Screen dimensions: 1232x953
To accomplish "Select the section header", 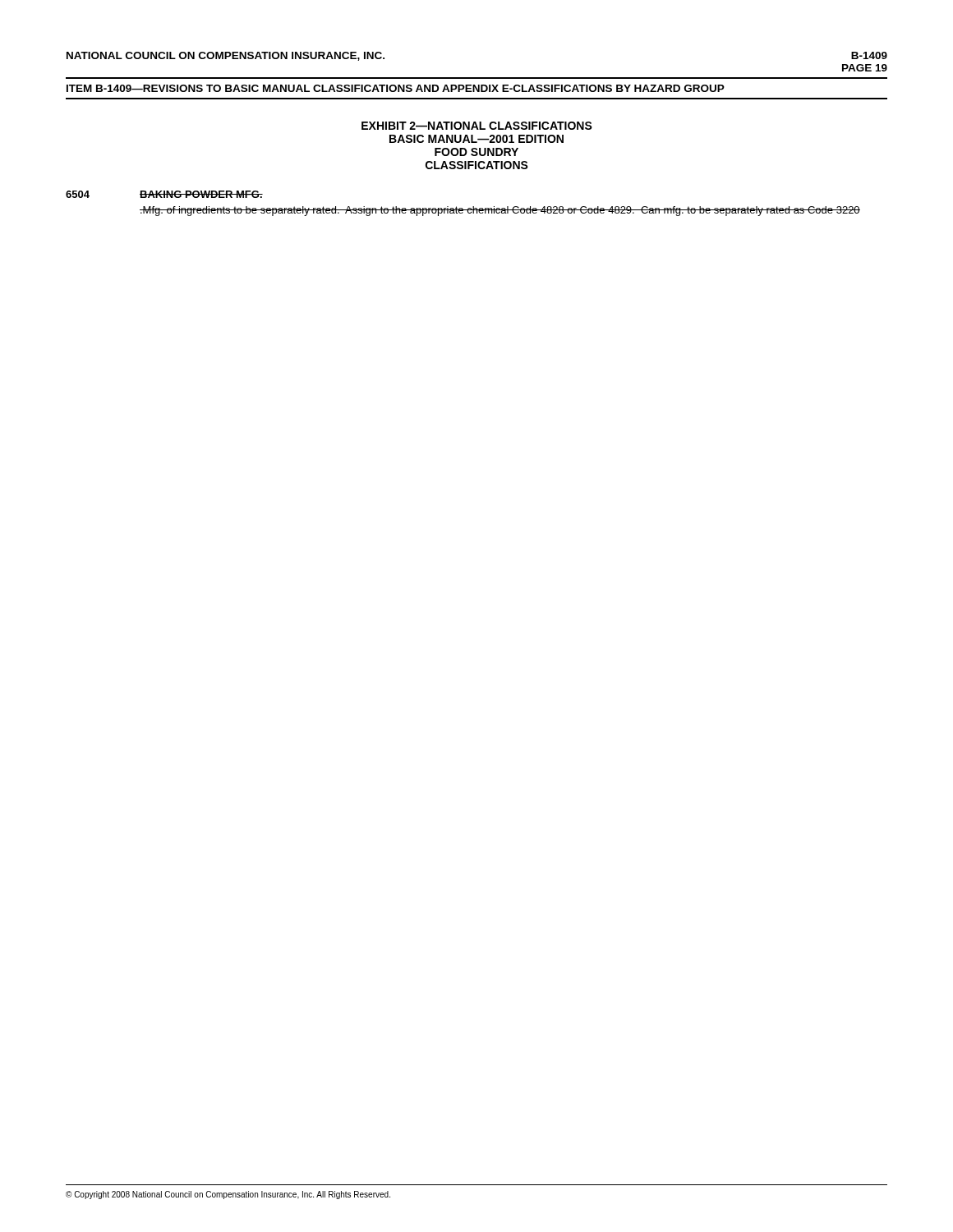I will pyautogui.click(x=395, y=88).
